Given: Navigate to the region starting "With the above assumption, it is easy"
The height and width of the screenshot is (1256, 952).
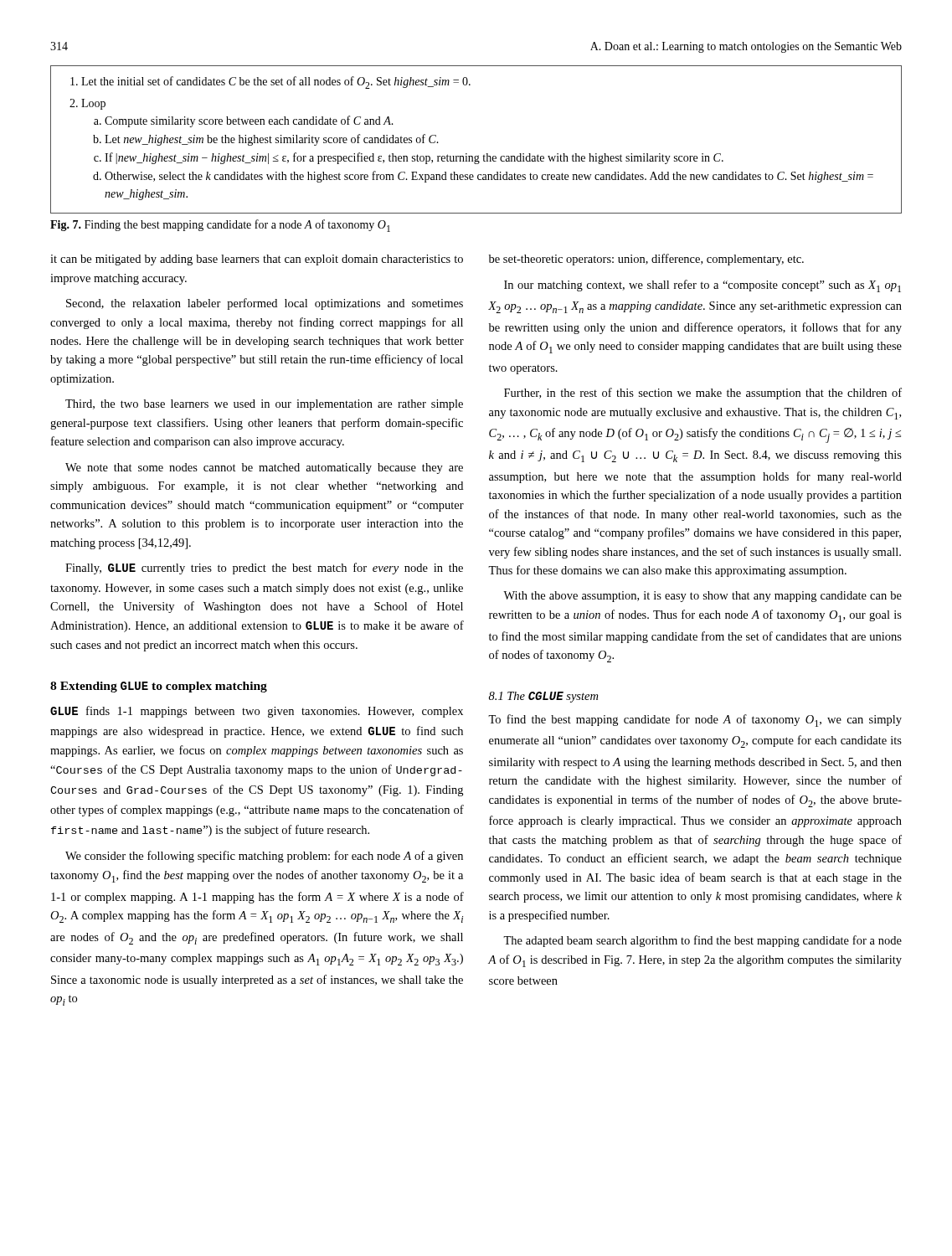Looking at the screenshot, I should click(695, 627).
